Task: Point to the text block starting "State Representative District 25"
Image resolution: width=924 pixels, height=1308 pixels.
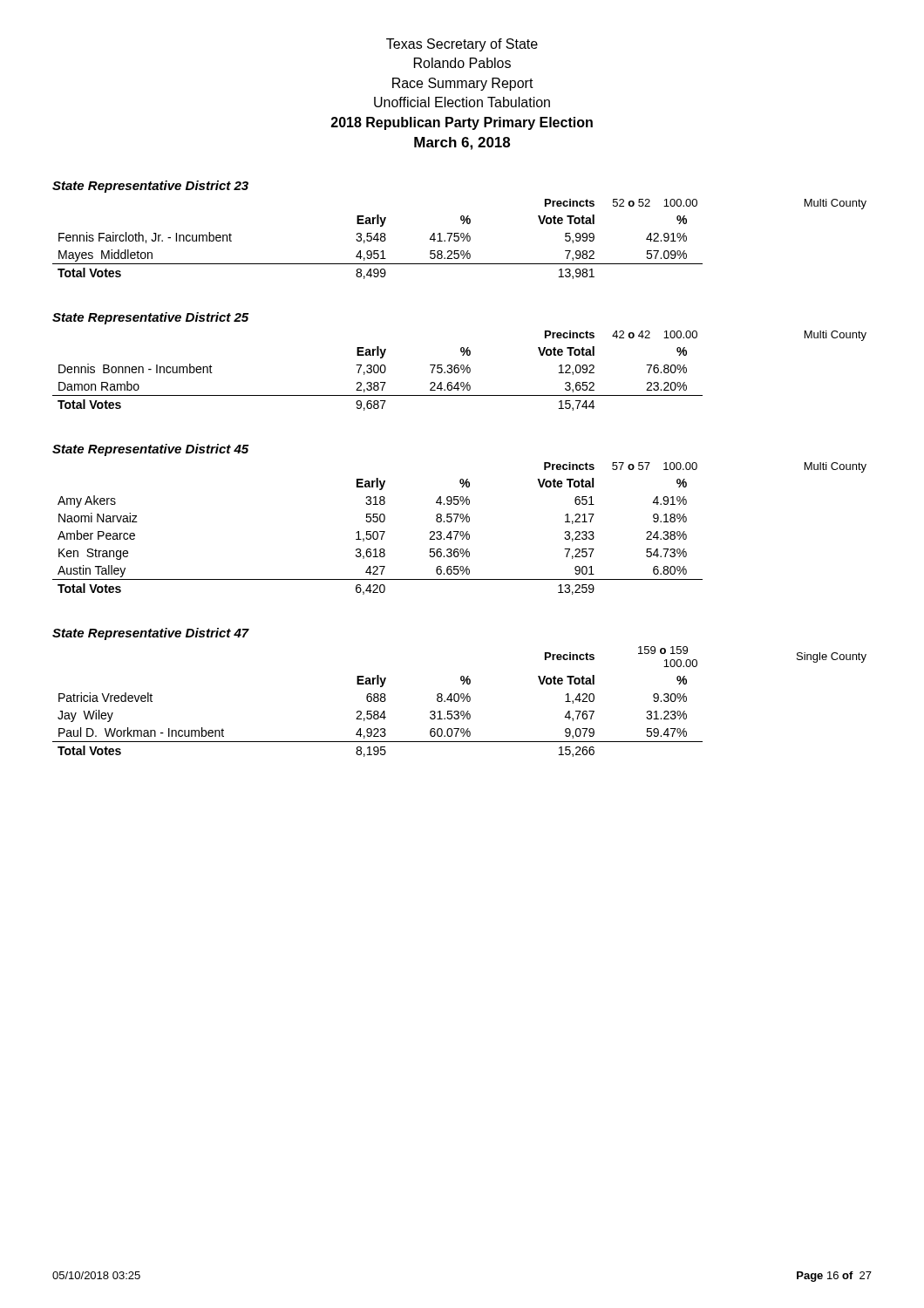Action: 150,317
